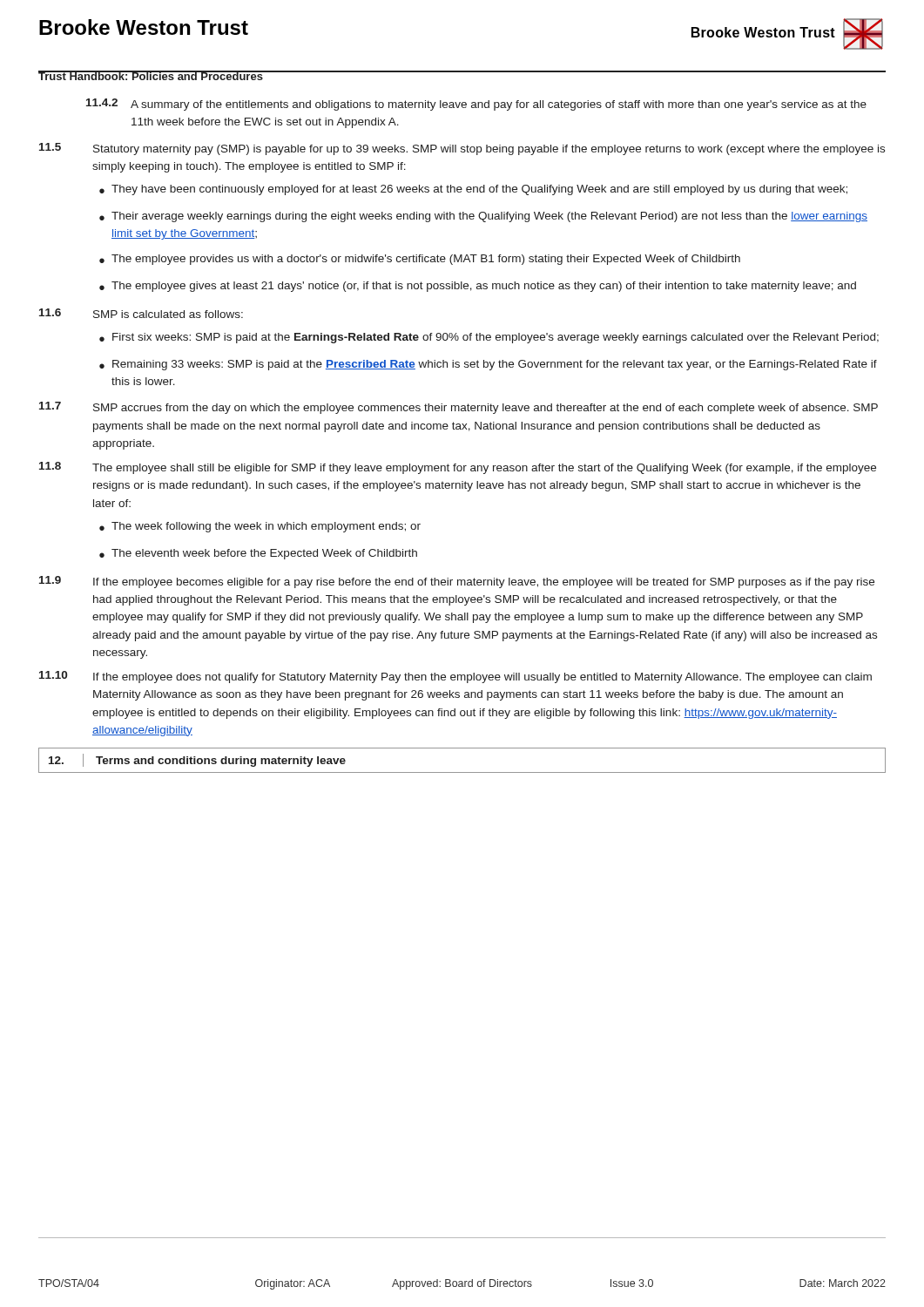Find the list item that reads "11.4.2 A summary of"
This screenshot has width=924, height=1307.
pos(462,113)
